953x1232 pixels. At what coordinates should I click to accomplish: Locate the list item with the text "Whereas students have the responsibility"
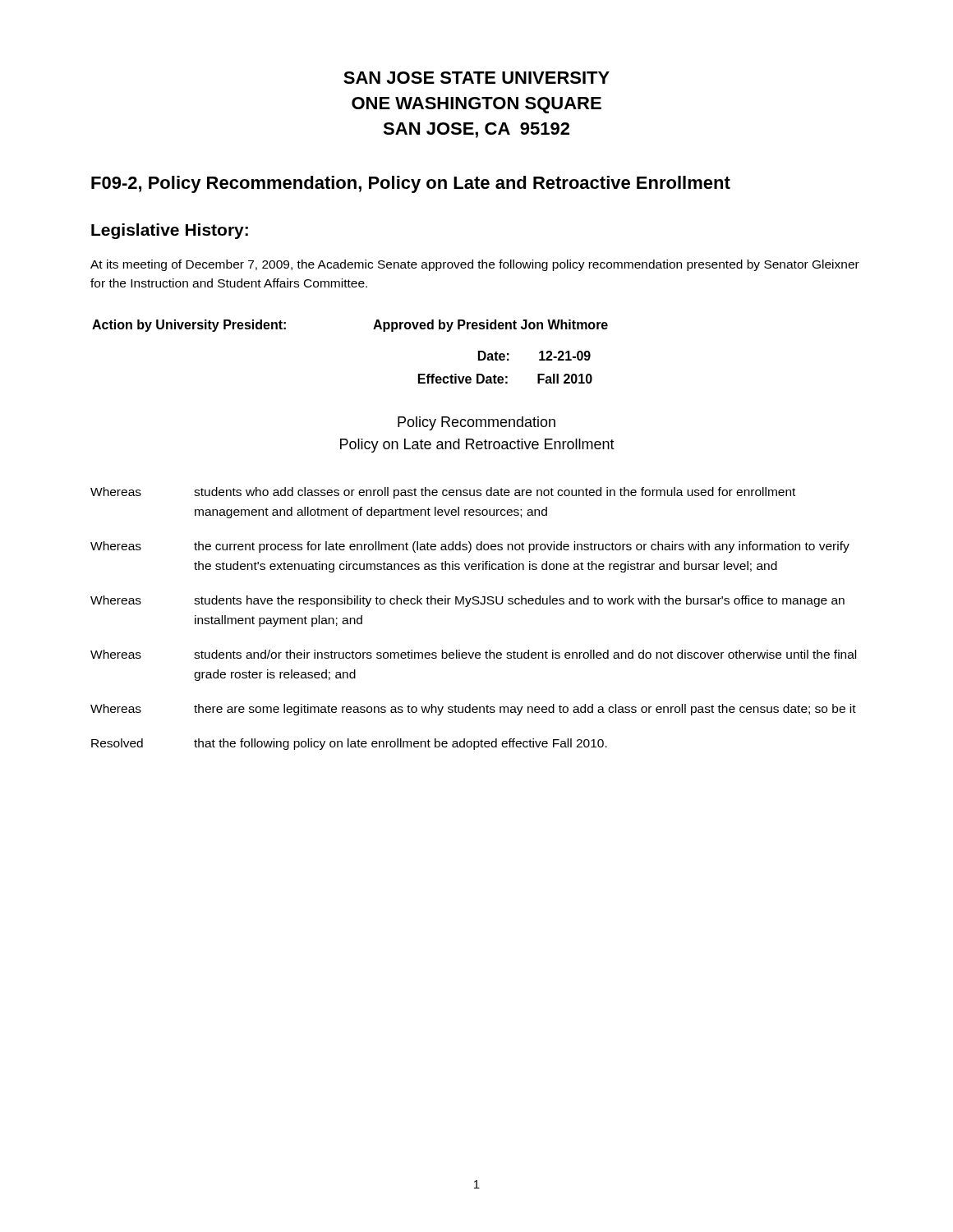(467, 601)
